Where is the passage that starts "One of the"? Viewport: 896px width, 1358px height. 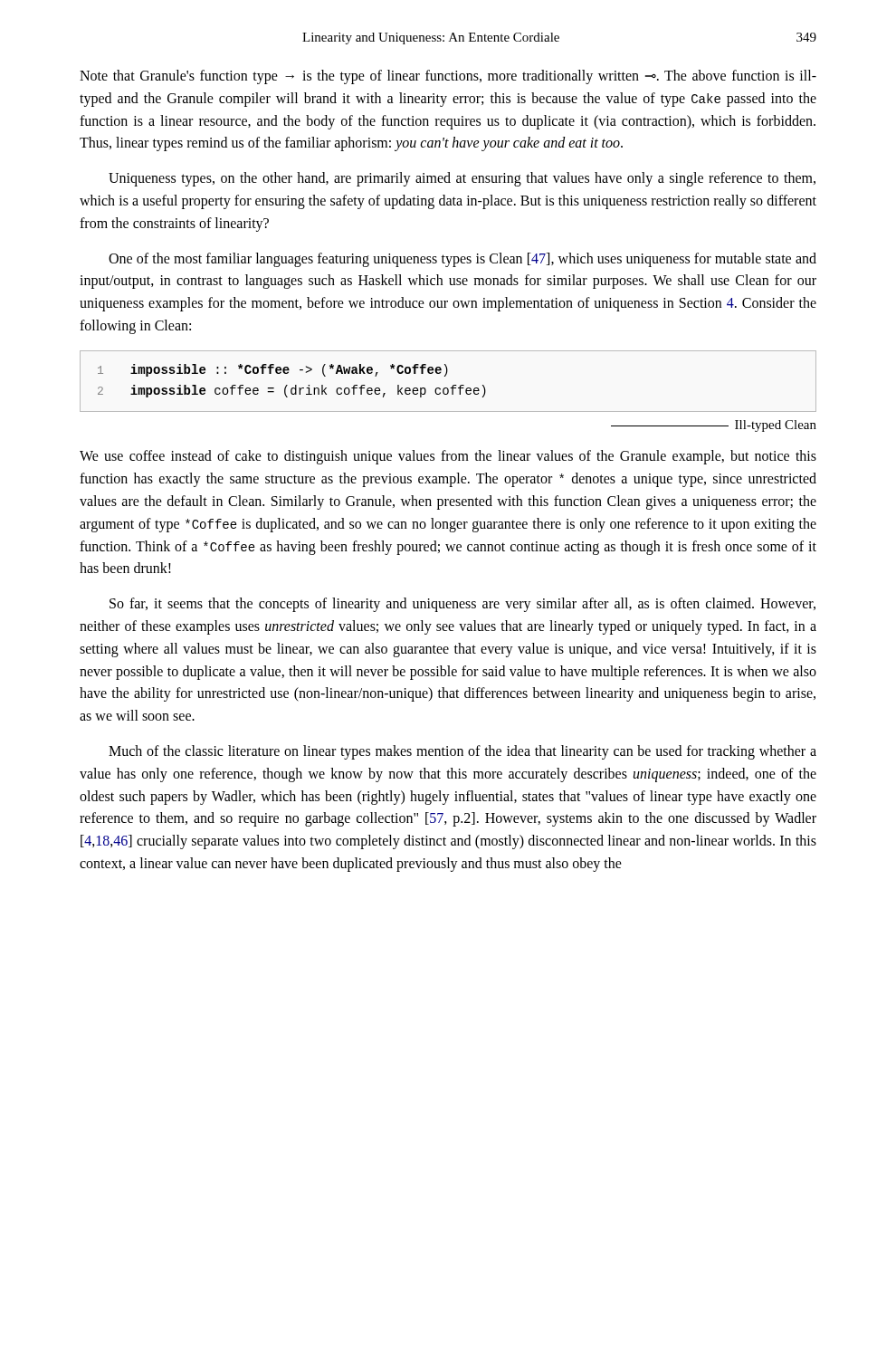tap(448, 292)
